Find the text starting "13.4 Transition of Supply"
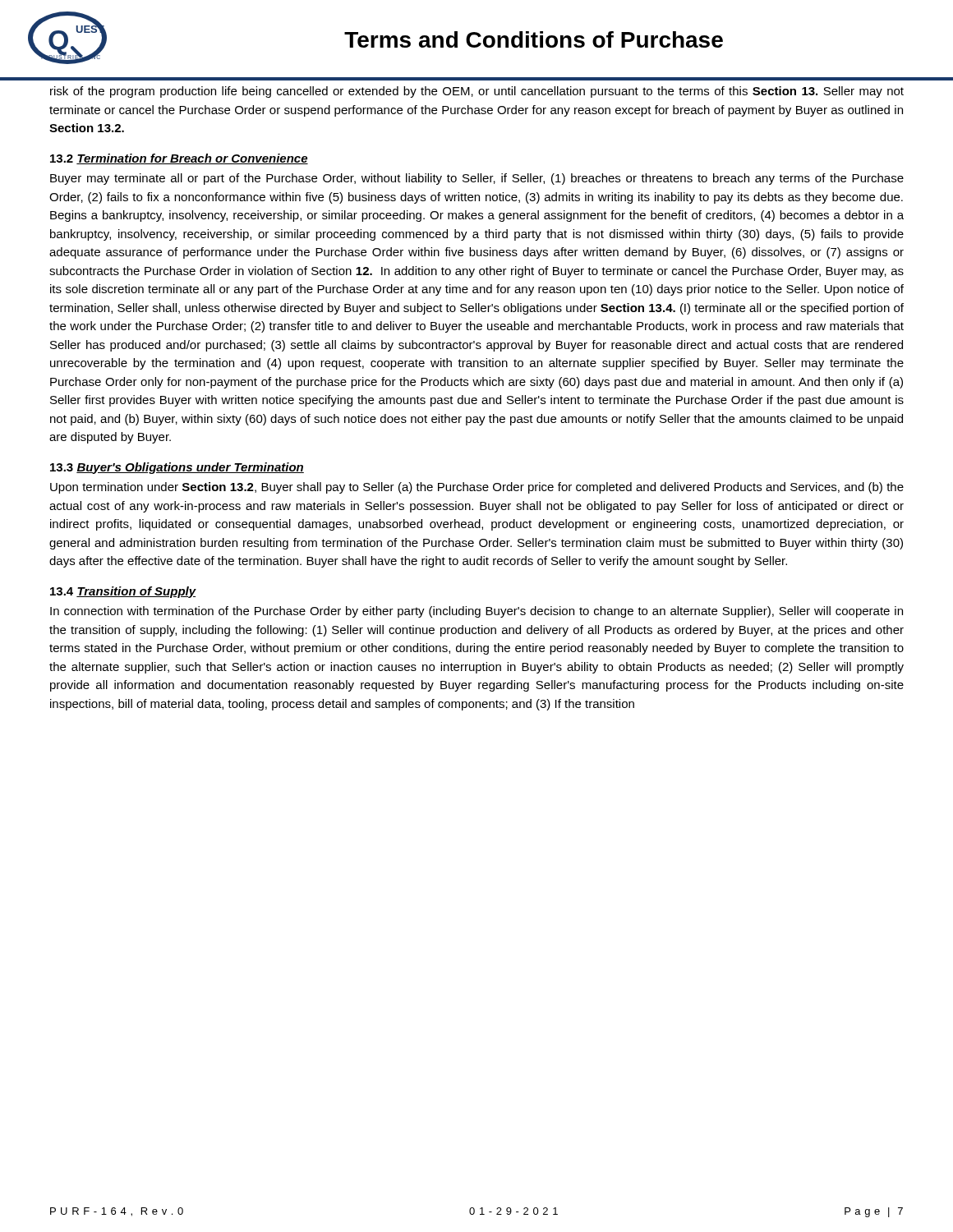 click(122, 591)
